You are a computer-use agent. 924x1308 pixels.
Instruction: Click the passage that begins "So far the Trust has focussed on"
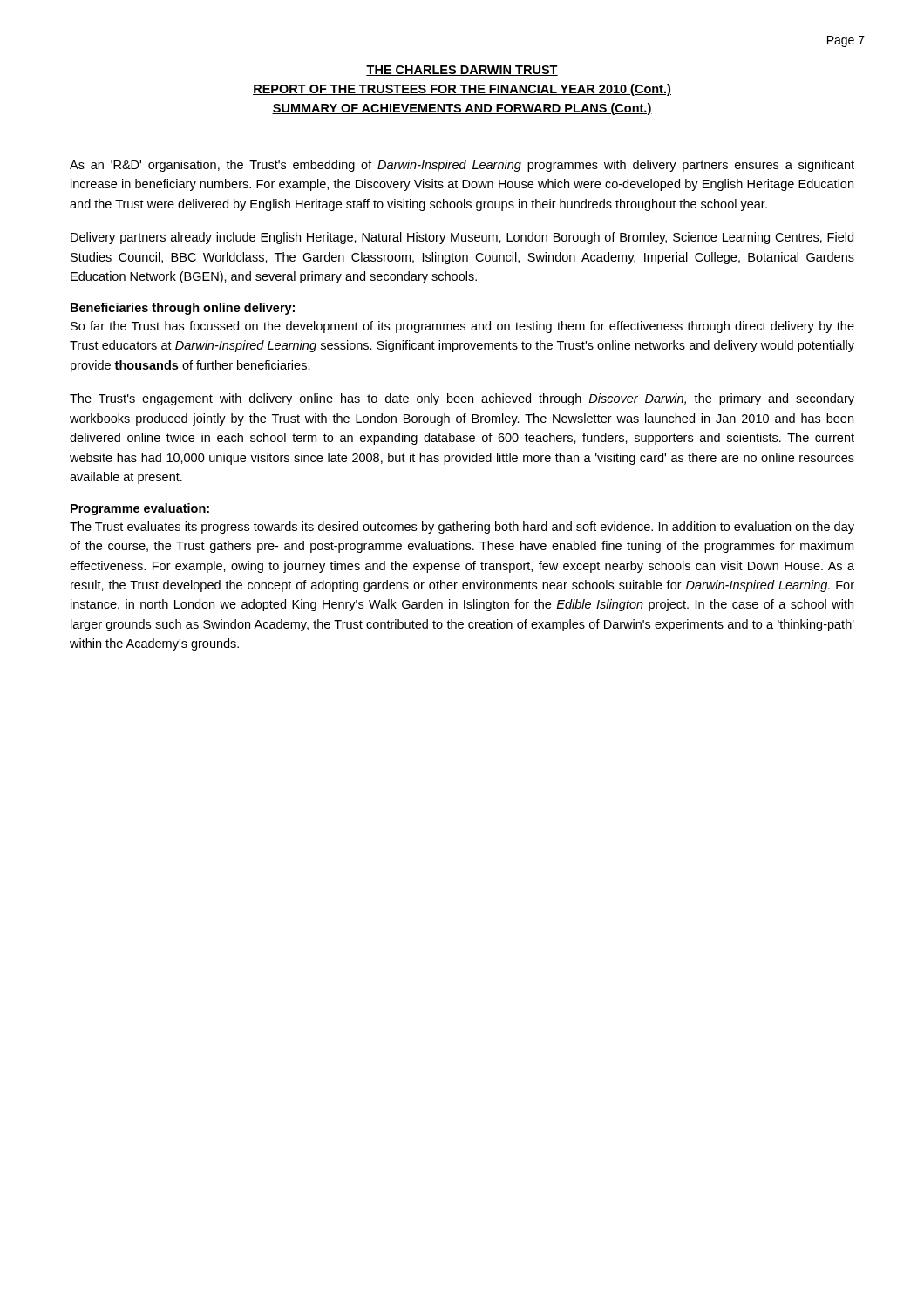pos(462,346)
